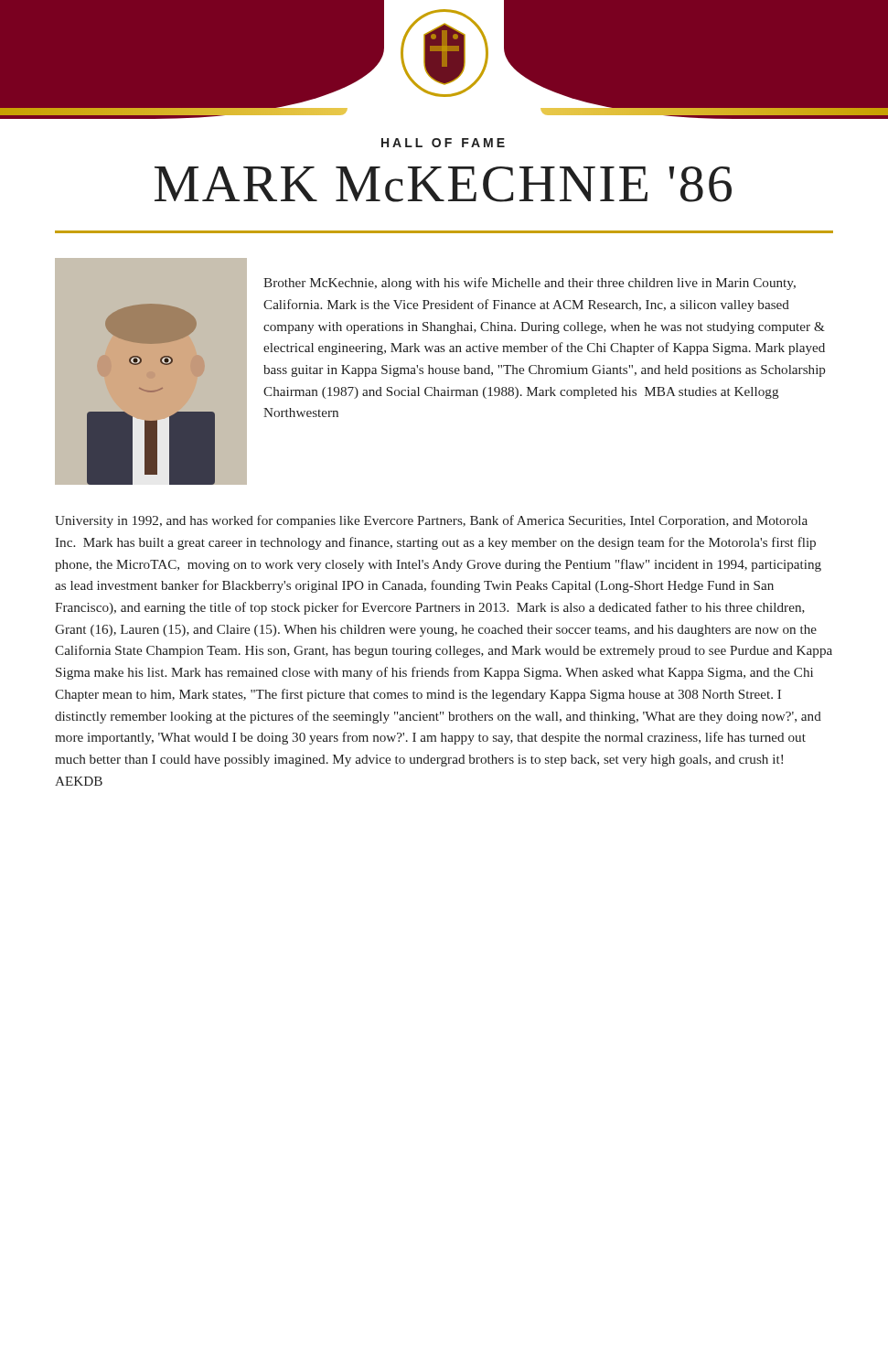Navigate to the text block starting "University in 1992, and"
Screen dimensions: 1372x888
[444, 651]
